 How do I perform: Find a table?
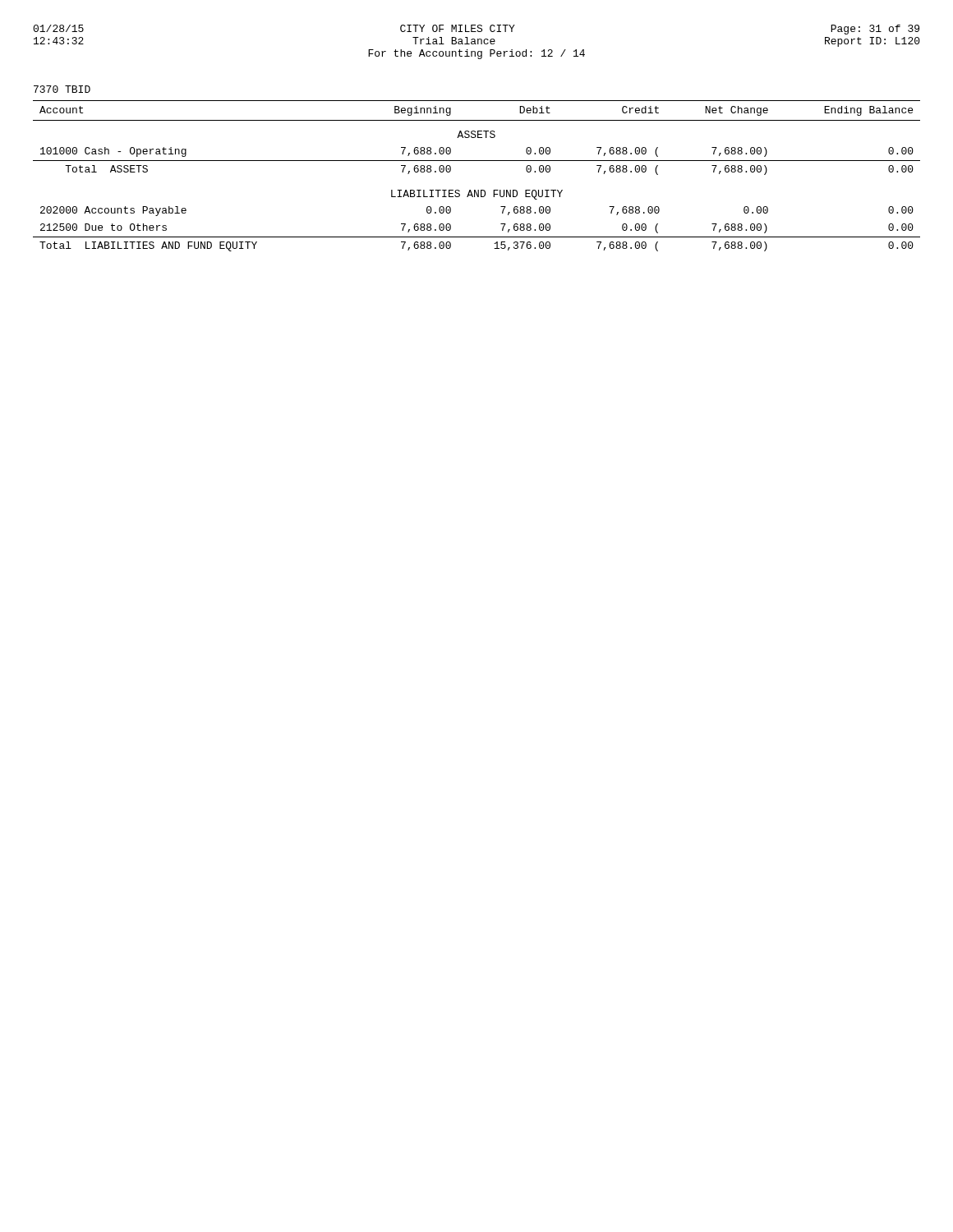476,177
